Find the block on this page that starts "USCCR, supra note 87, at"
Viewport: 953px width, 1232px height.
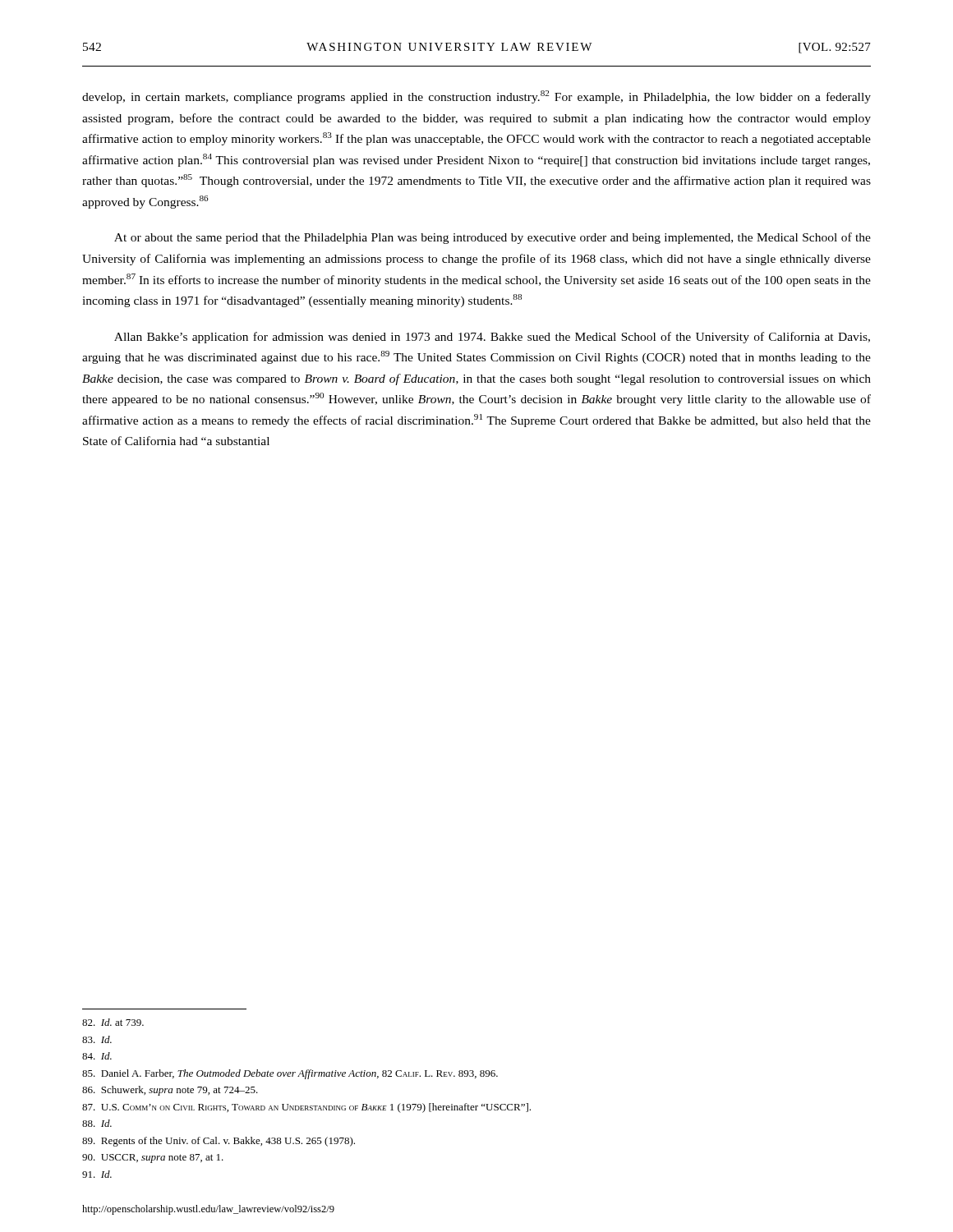pyautogui.click(x=153, y=1157)
